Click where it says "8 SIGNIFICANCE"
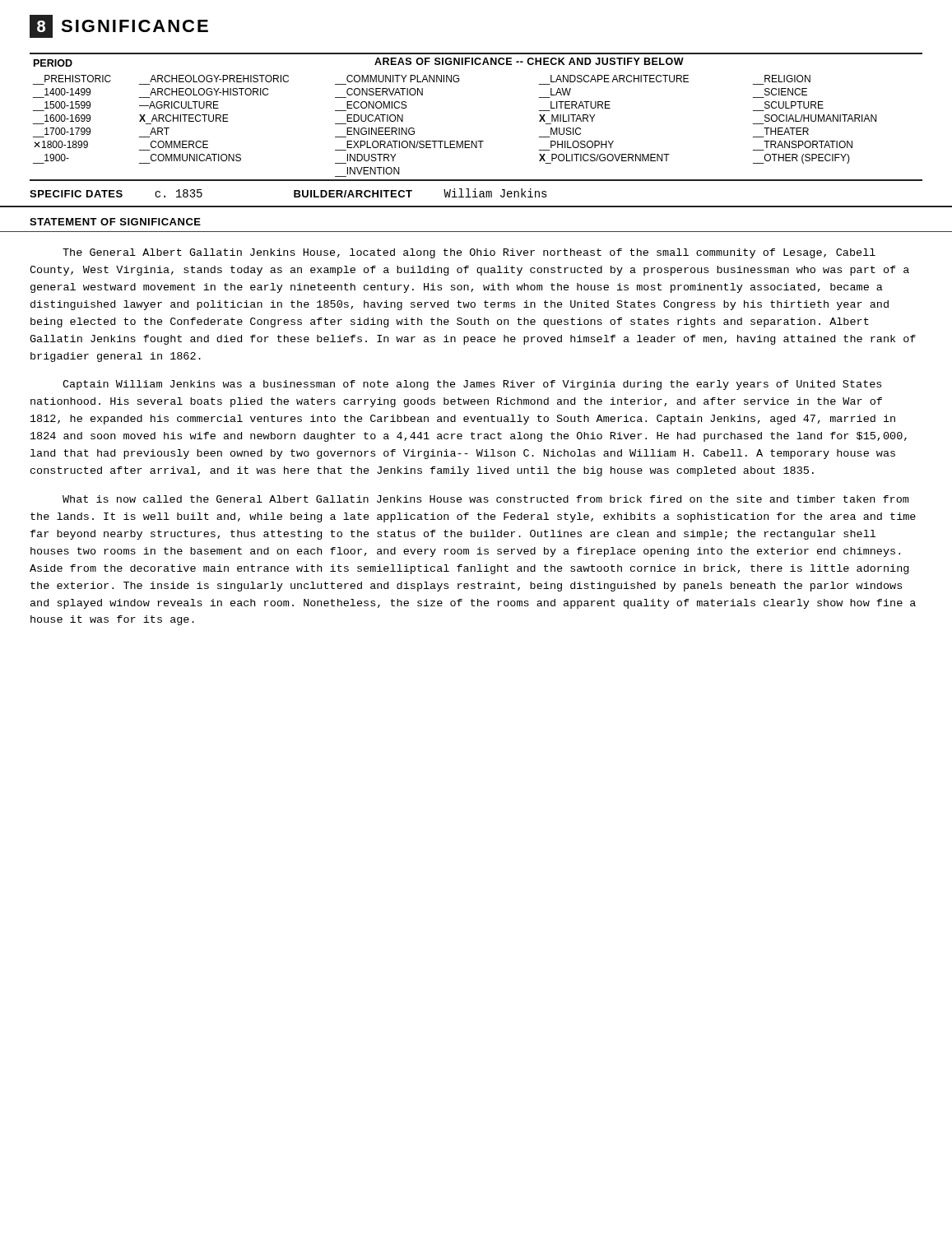This screenshot has height=1234, width=952. 120,26
